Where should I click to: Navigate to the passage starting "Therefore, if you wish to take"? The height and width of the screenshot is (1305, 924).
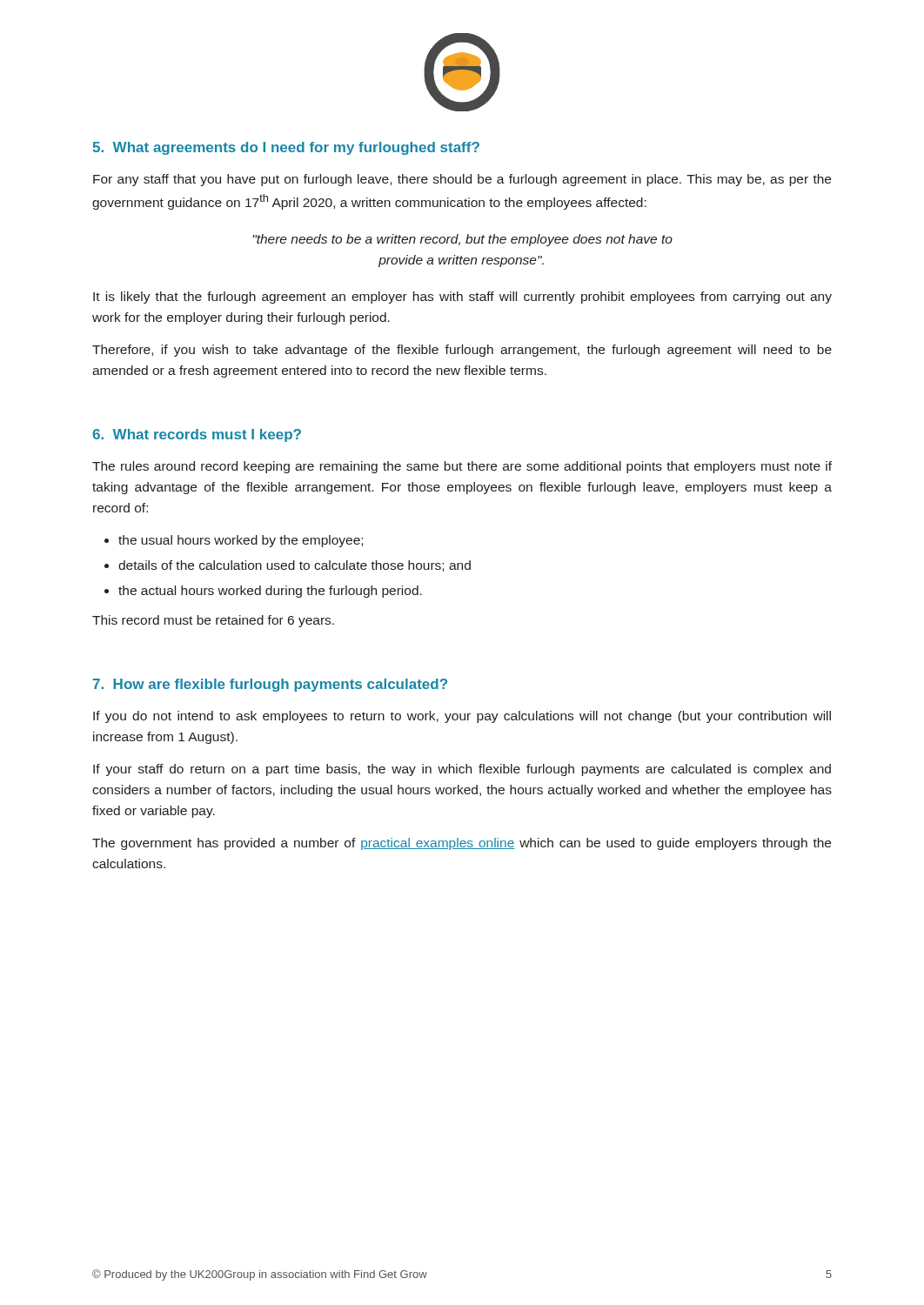(462, 360)
